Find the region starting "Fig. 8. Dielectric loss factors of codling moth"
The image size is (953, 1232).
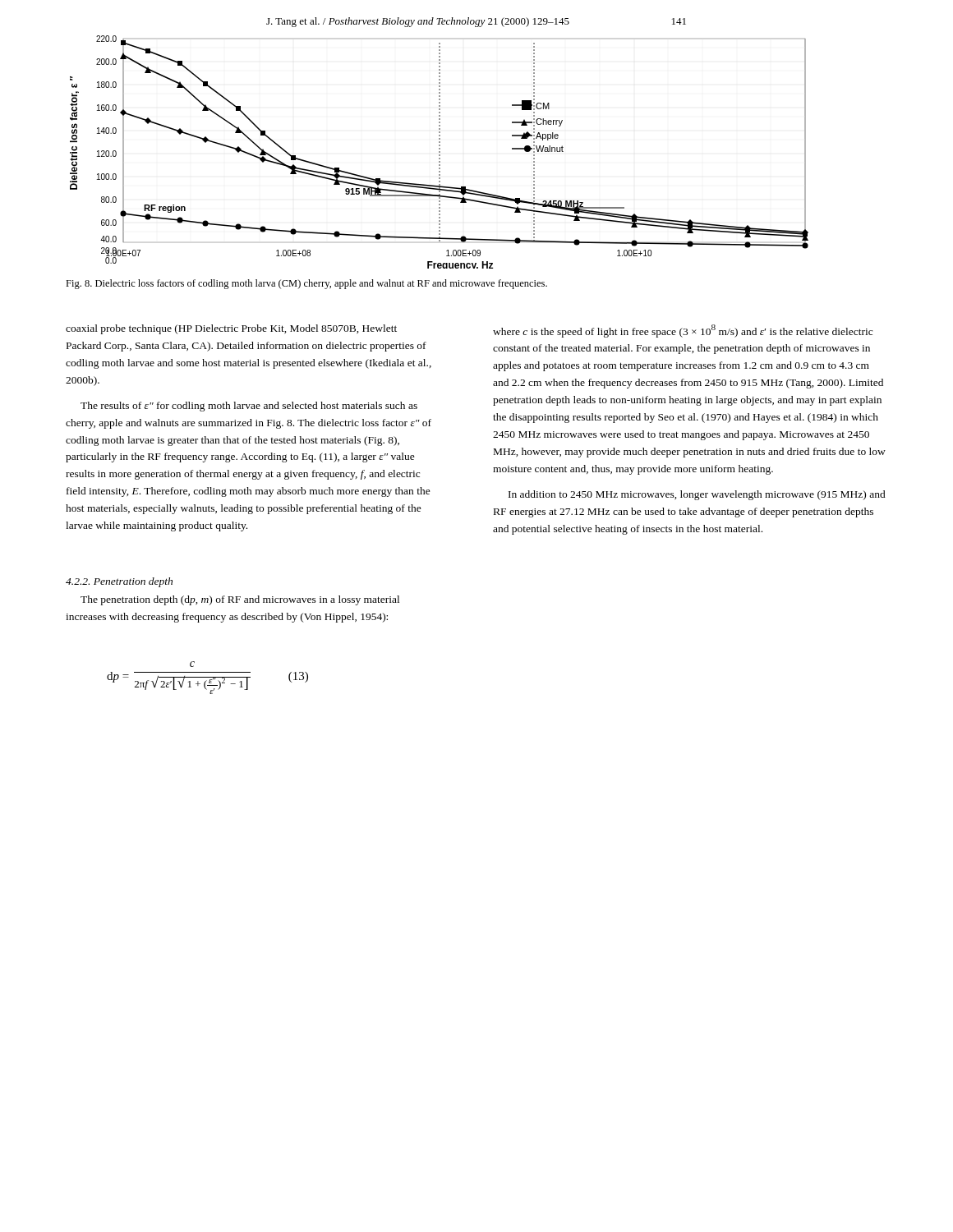pos(307,283)
